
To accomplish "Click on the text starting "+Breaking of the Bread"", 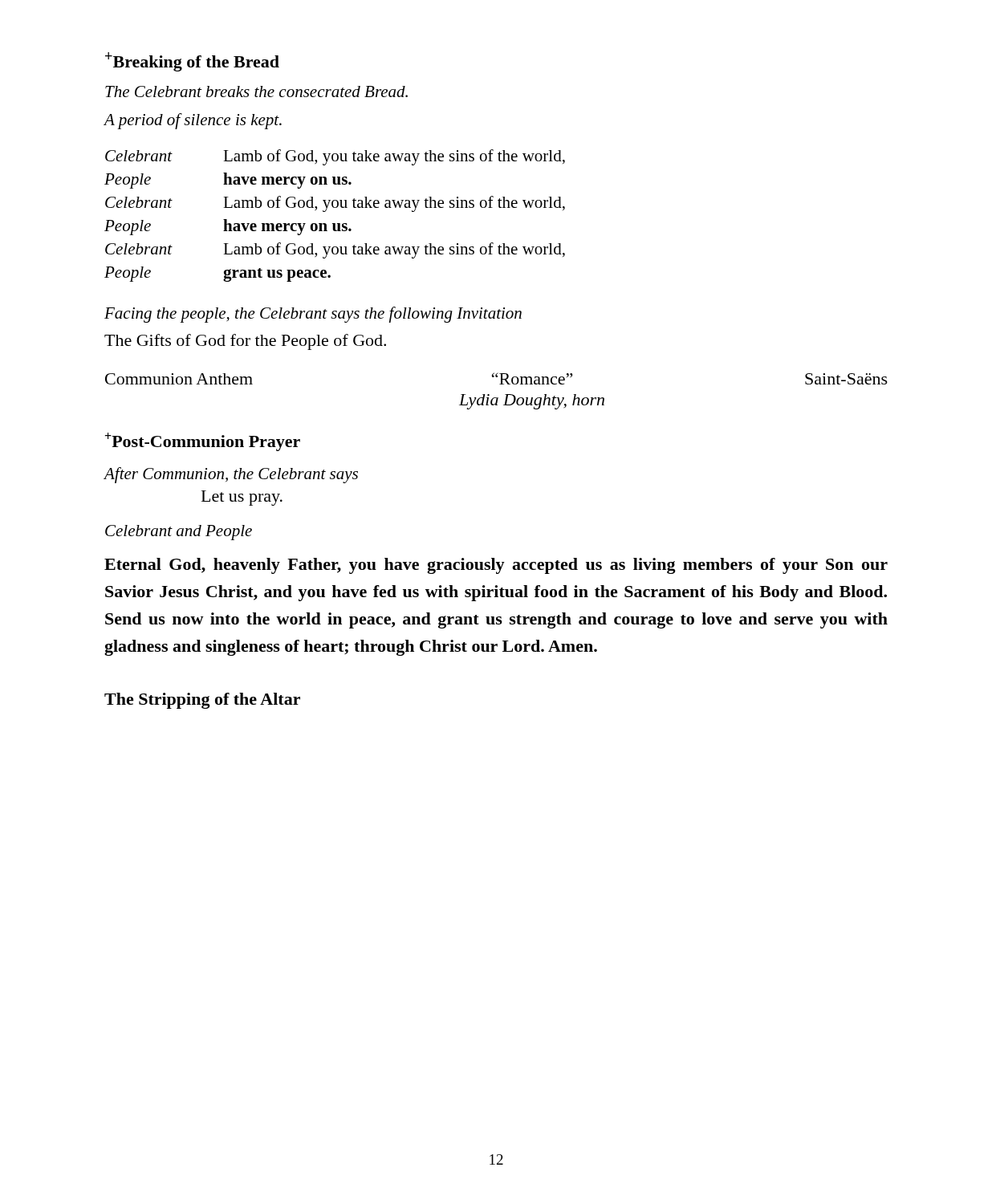I will [192, 60].
